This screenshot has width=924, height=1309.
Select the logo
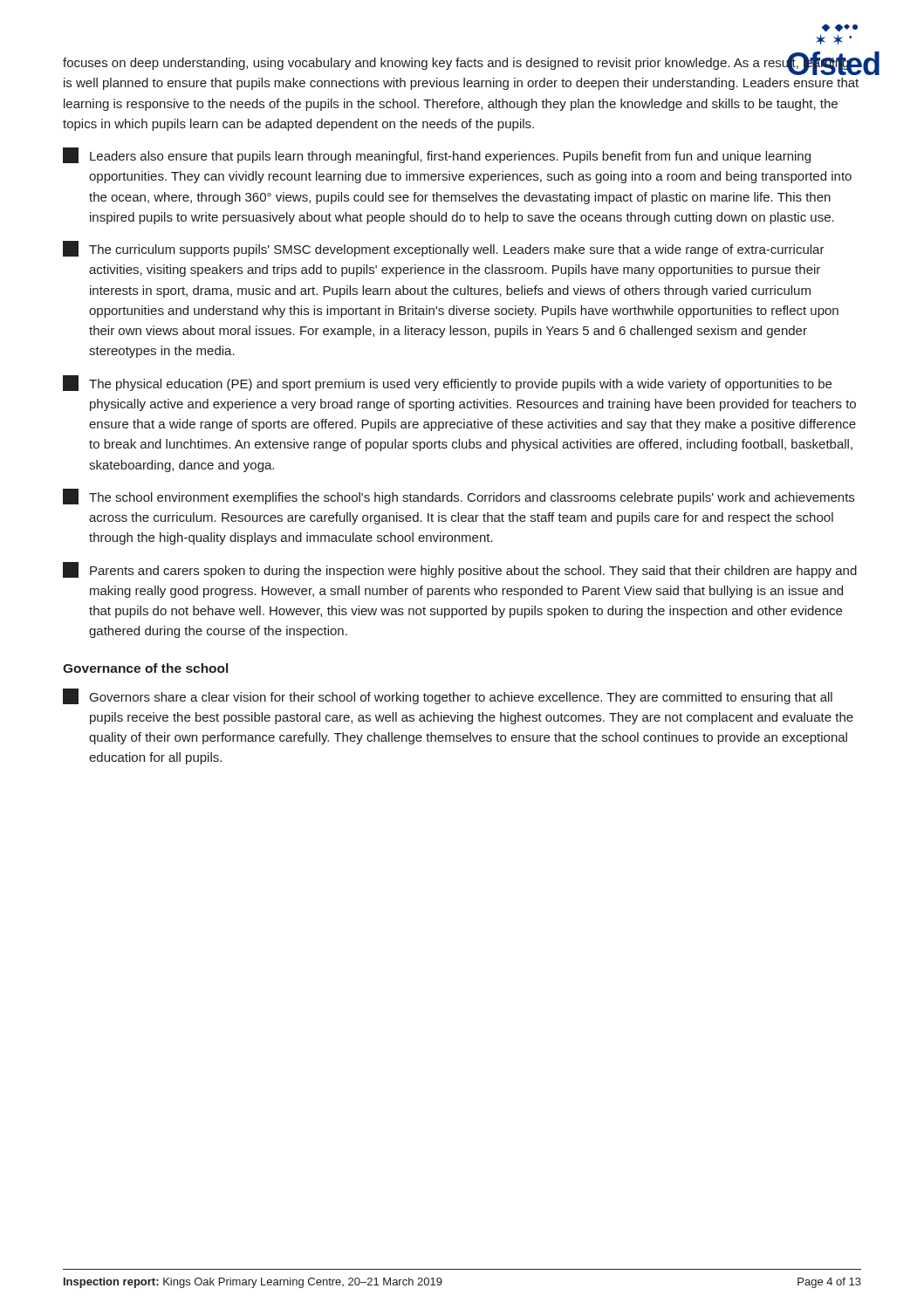834,53
